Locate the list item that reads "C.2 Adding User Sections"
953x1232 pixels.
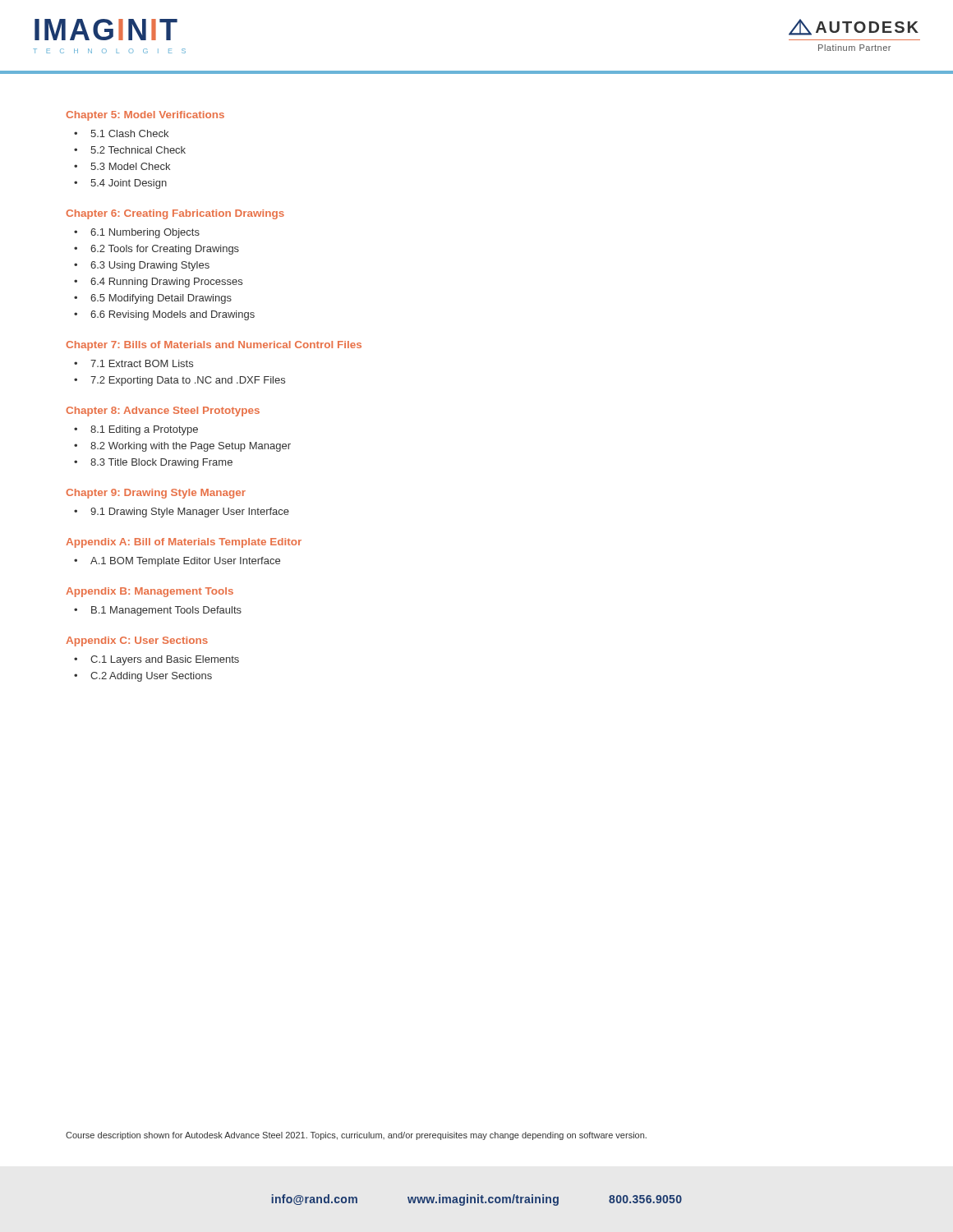[151, 676]
